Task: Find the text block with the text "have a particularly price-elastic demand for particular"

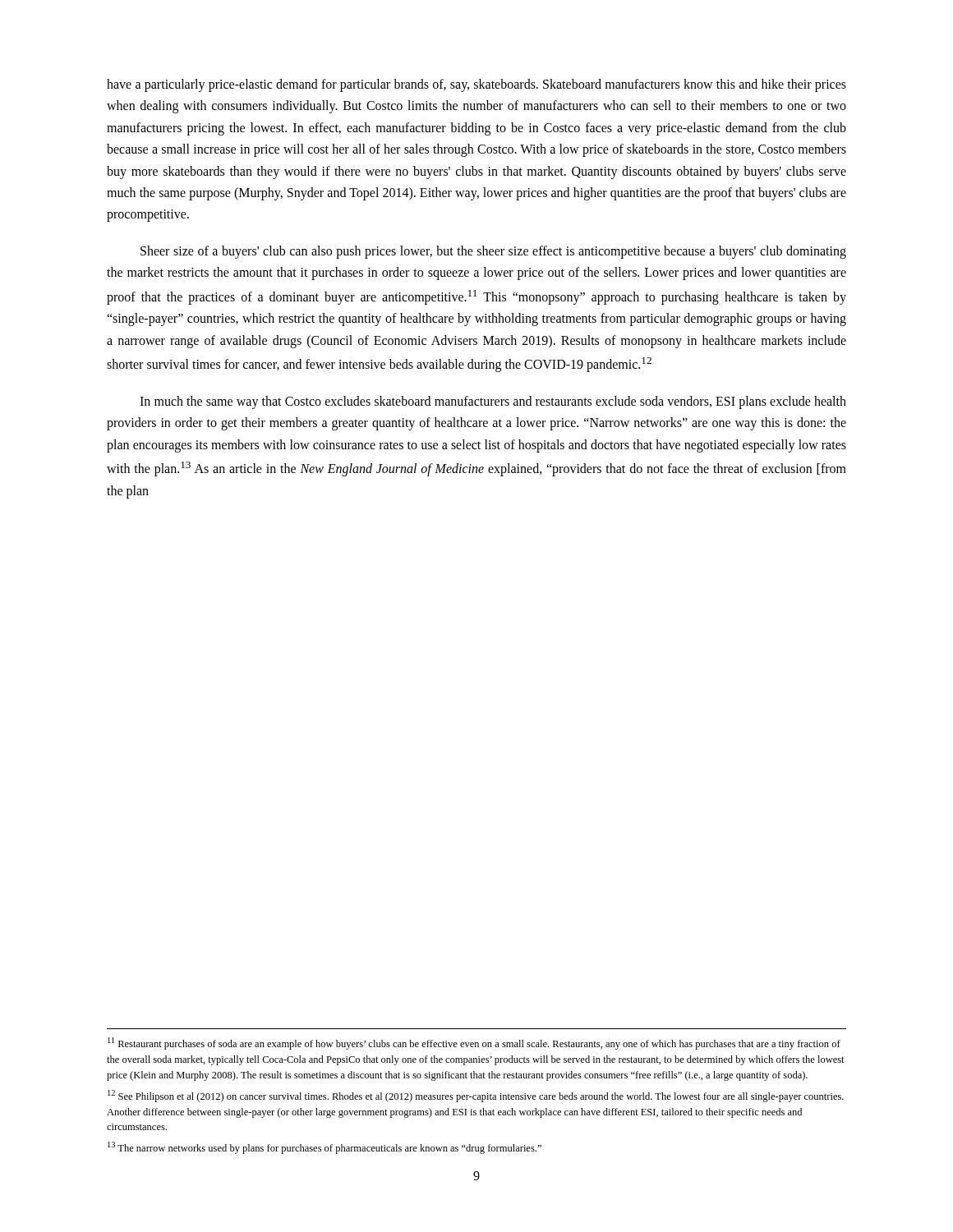Action: pos(476,150)
